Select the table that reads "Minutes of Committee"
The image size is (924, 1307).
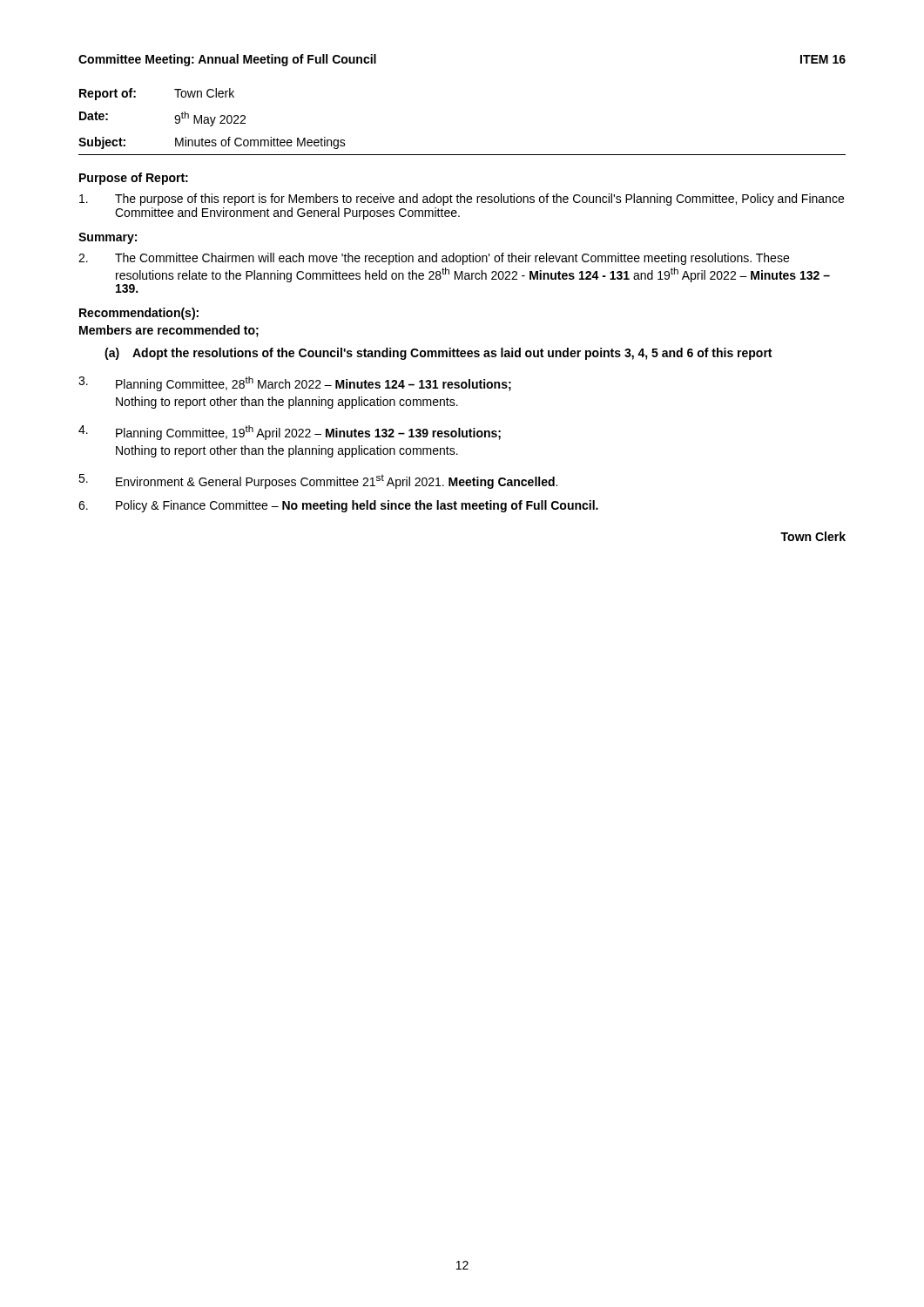[462, 118]
